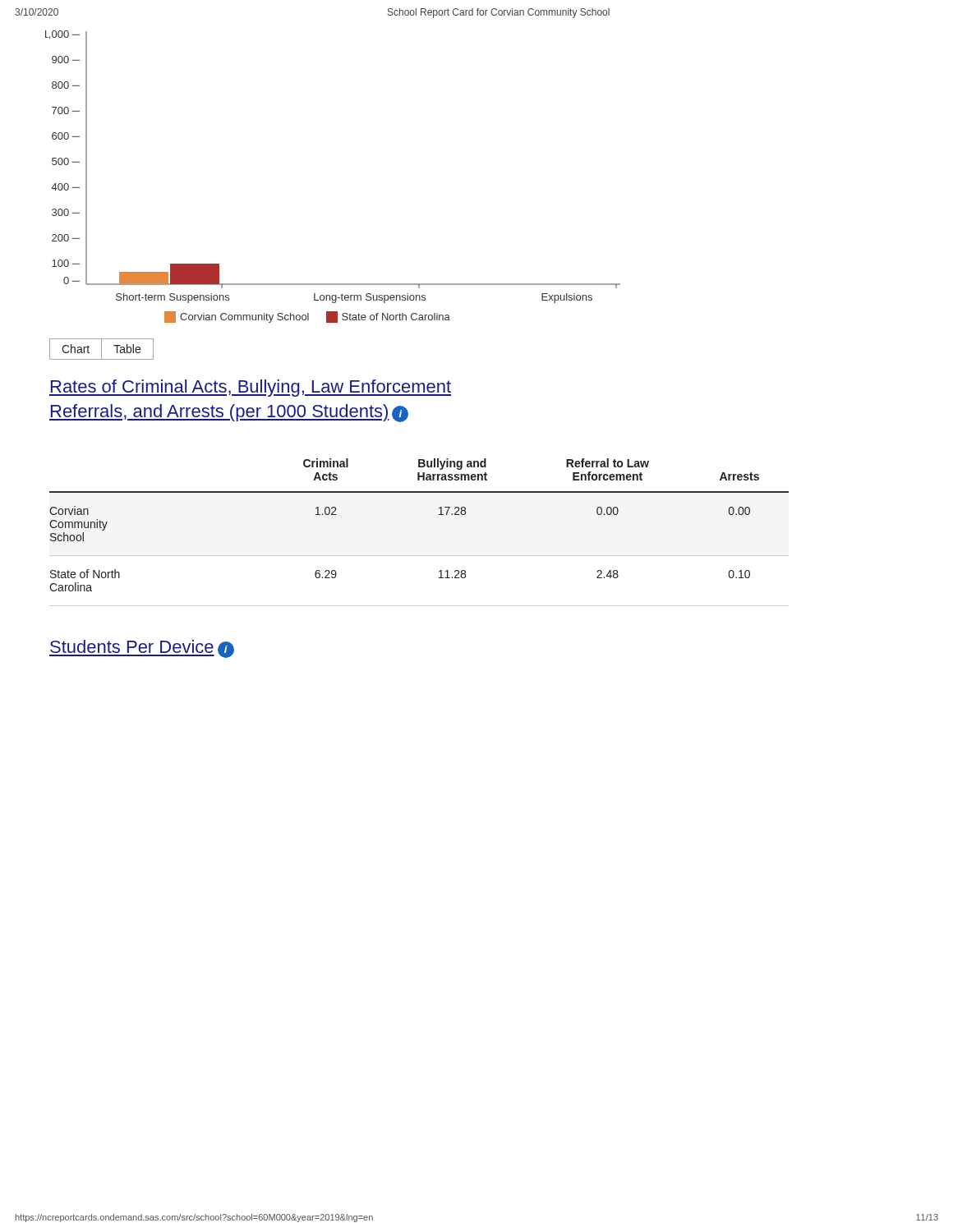Where is the caption that starts "Corvian Community School State of"?

307,317
